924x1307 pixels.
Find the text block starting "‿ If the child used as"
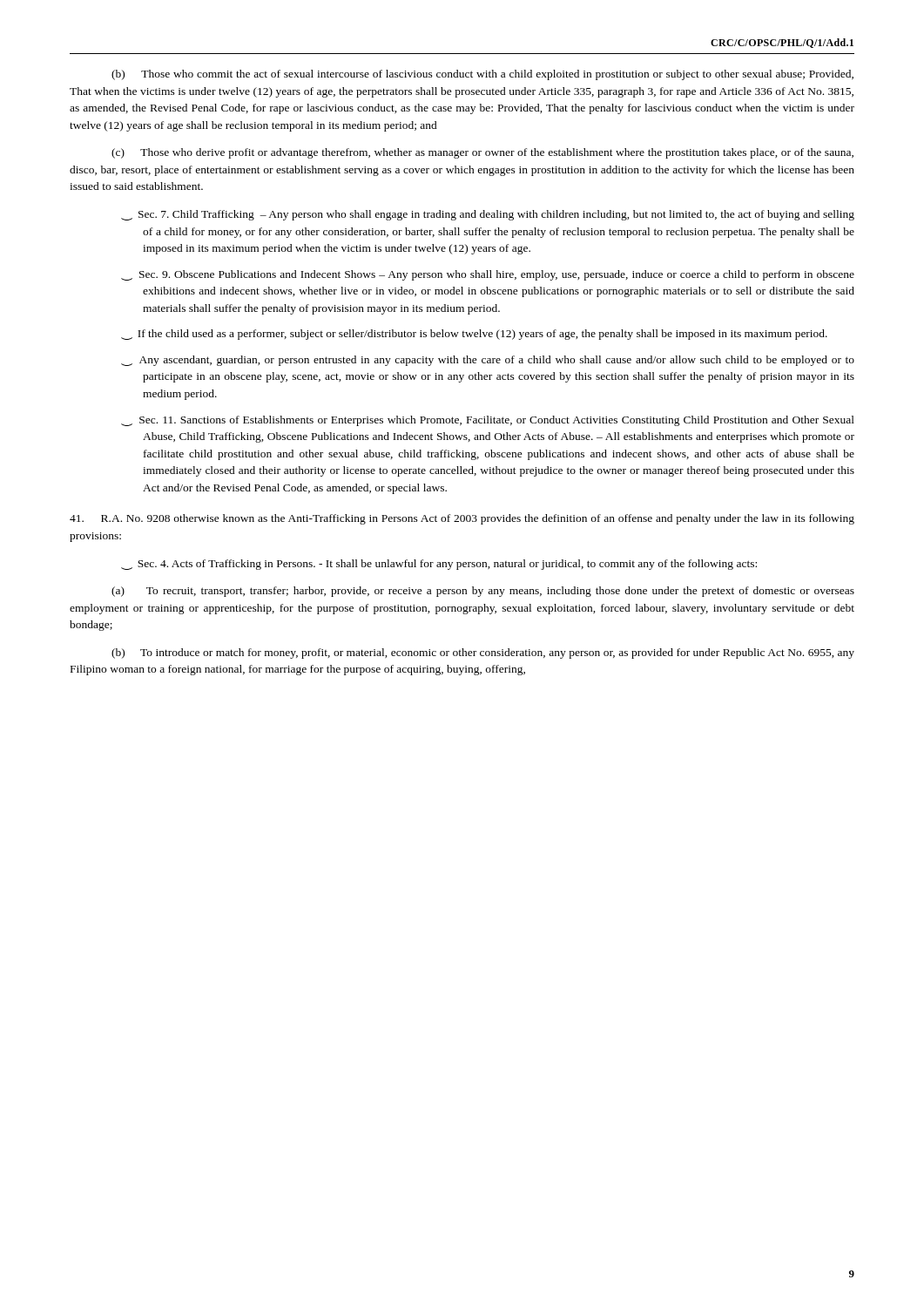475,334
